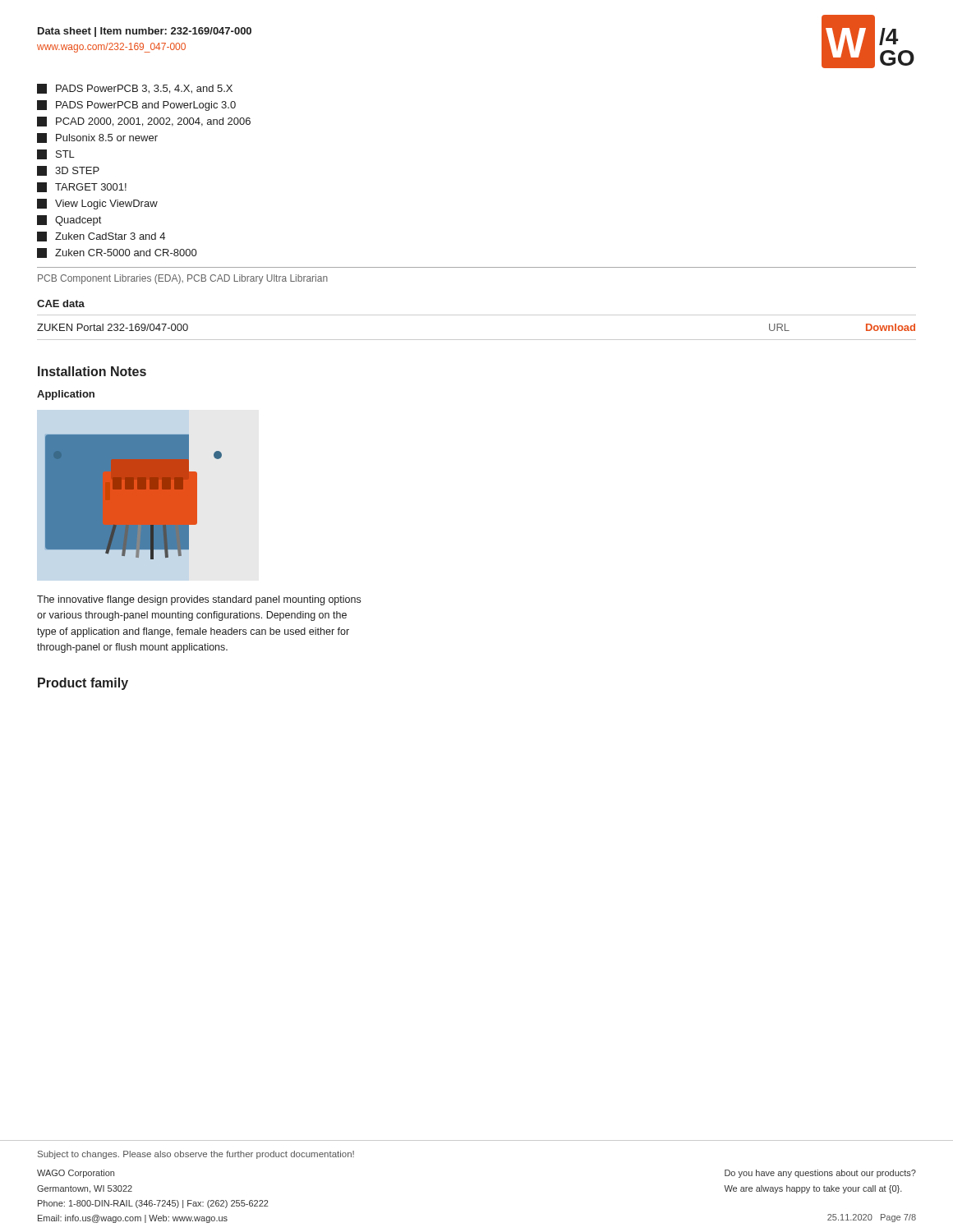
Task: Click on the photo
Action: click(x=148, y=495)
